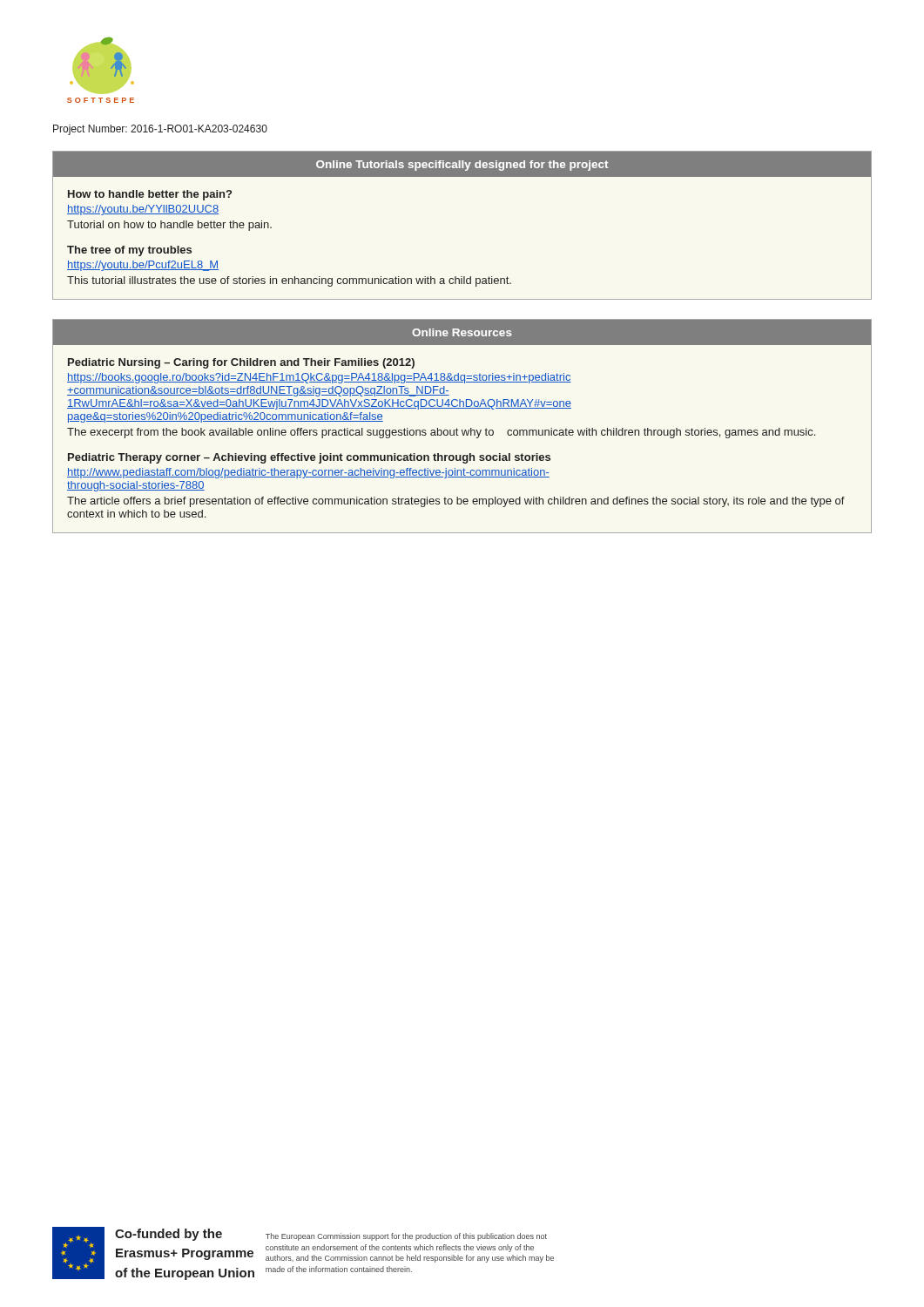924x1307 pixels.
Task: Click on the text that reads "Project Number: 2016-1-RO01-KA203-024630"
Action: [x=160, y=129]
